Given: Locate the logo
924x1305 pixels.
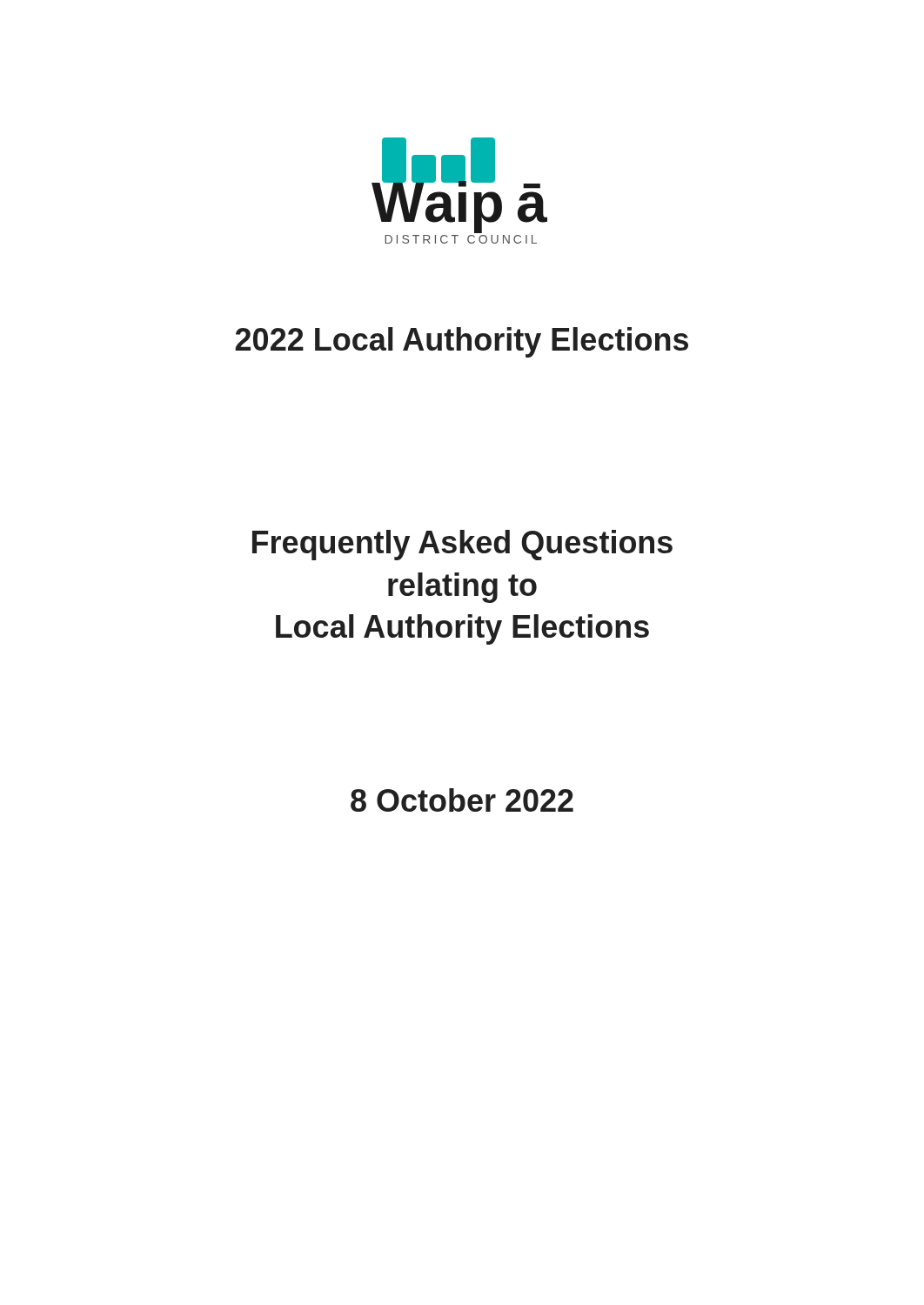Looking at the screenshot, I should click(462, 180).
